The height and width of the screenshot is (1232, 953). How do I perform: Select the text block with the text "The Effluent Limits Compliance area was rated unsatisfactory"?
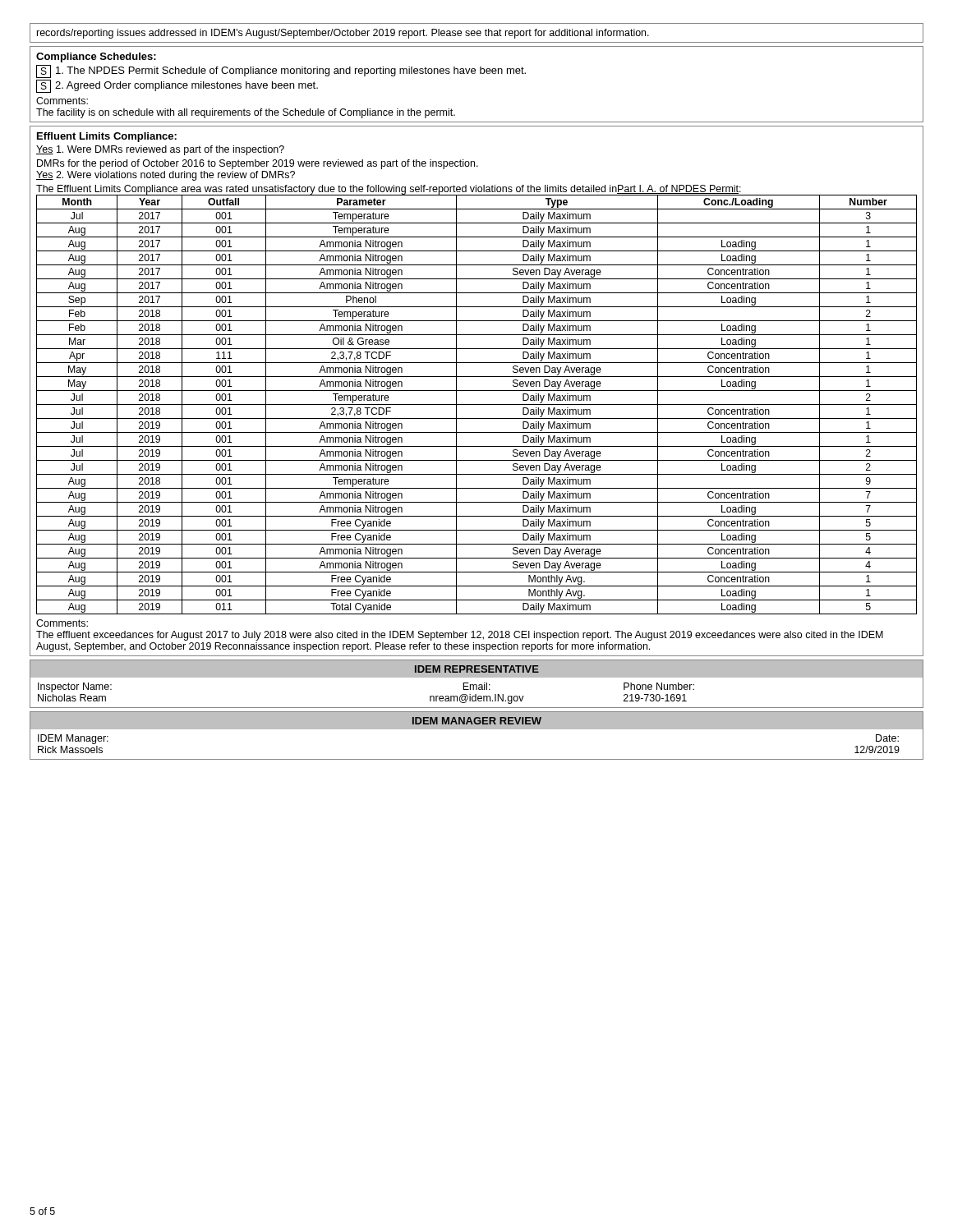389,189
